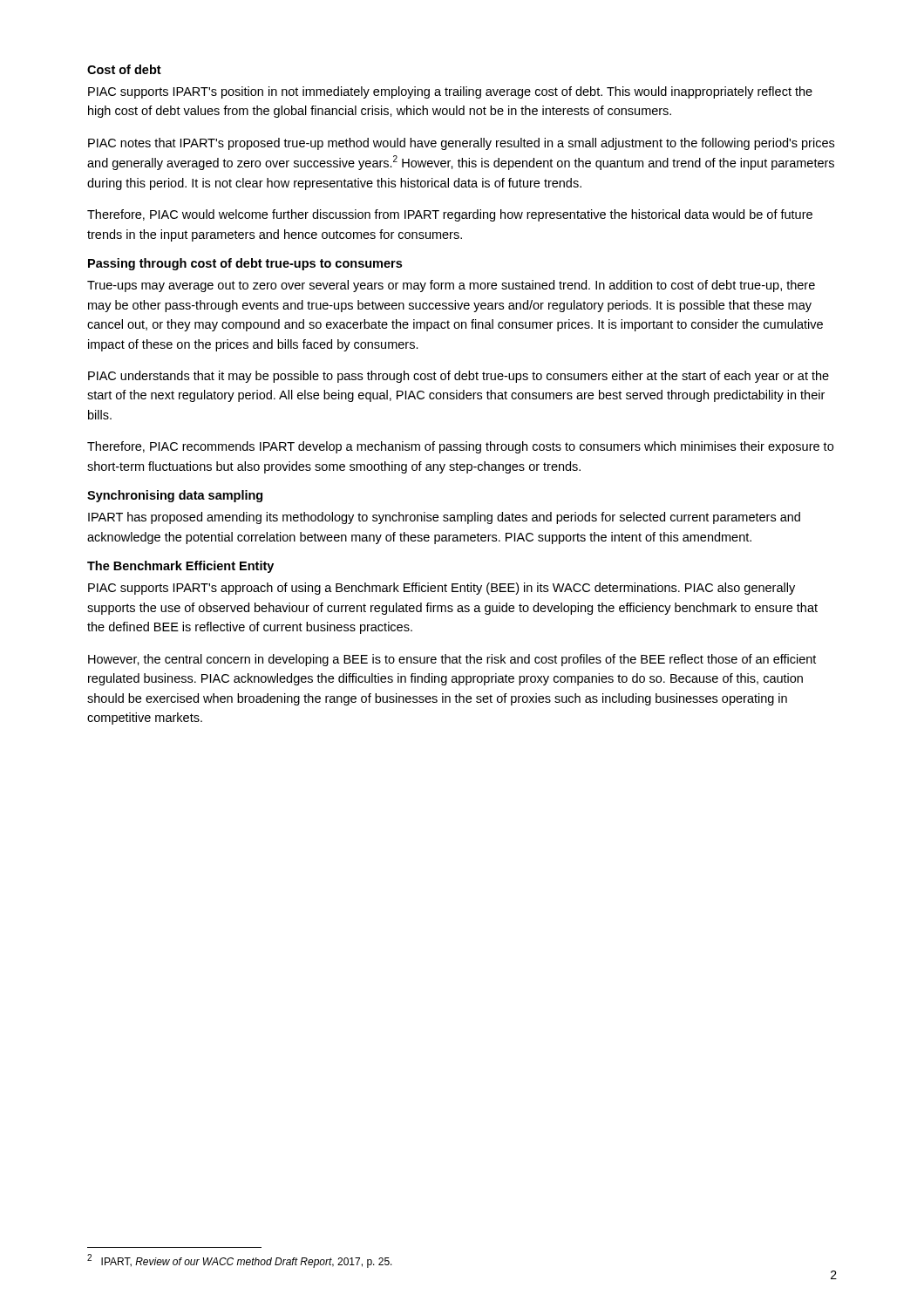924x1308 pixels.
Task: Point to the block beginning "PIAC supports IPART's position"
Action: 450,101
